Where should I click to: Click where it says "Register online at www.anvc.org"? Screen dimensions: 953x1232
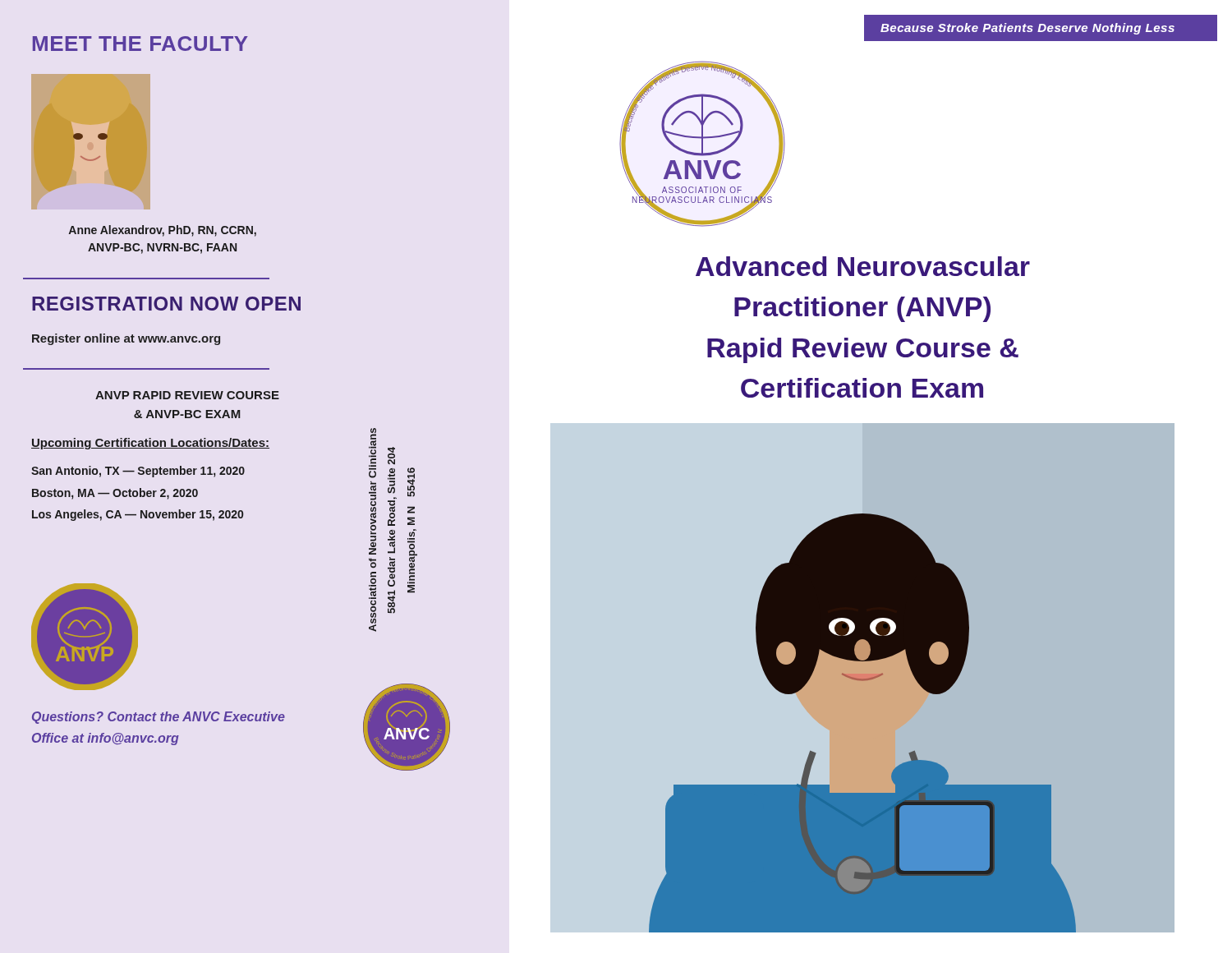(126, 338)
